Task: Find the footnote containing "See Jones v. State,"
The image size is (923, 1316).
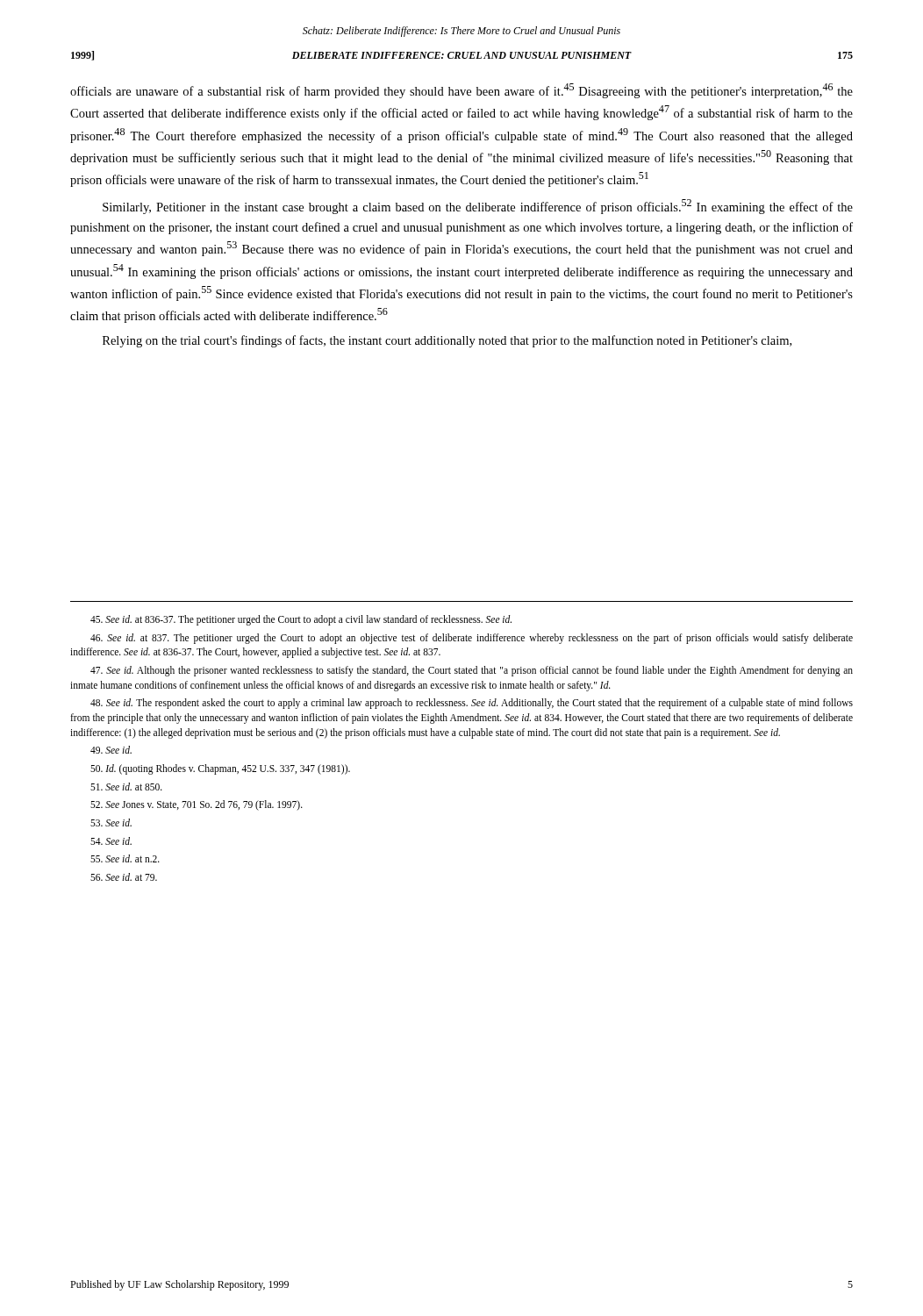Action: [197, 805]
